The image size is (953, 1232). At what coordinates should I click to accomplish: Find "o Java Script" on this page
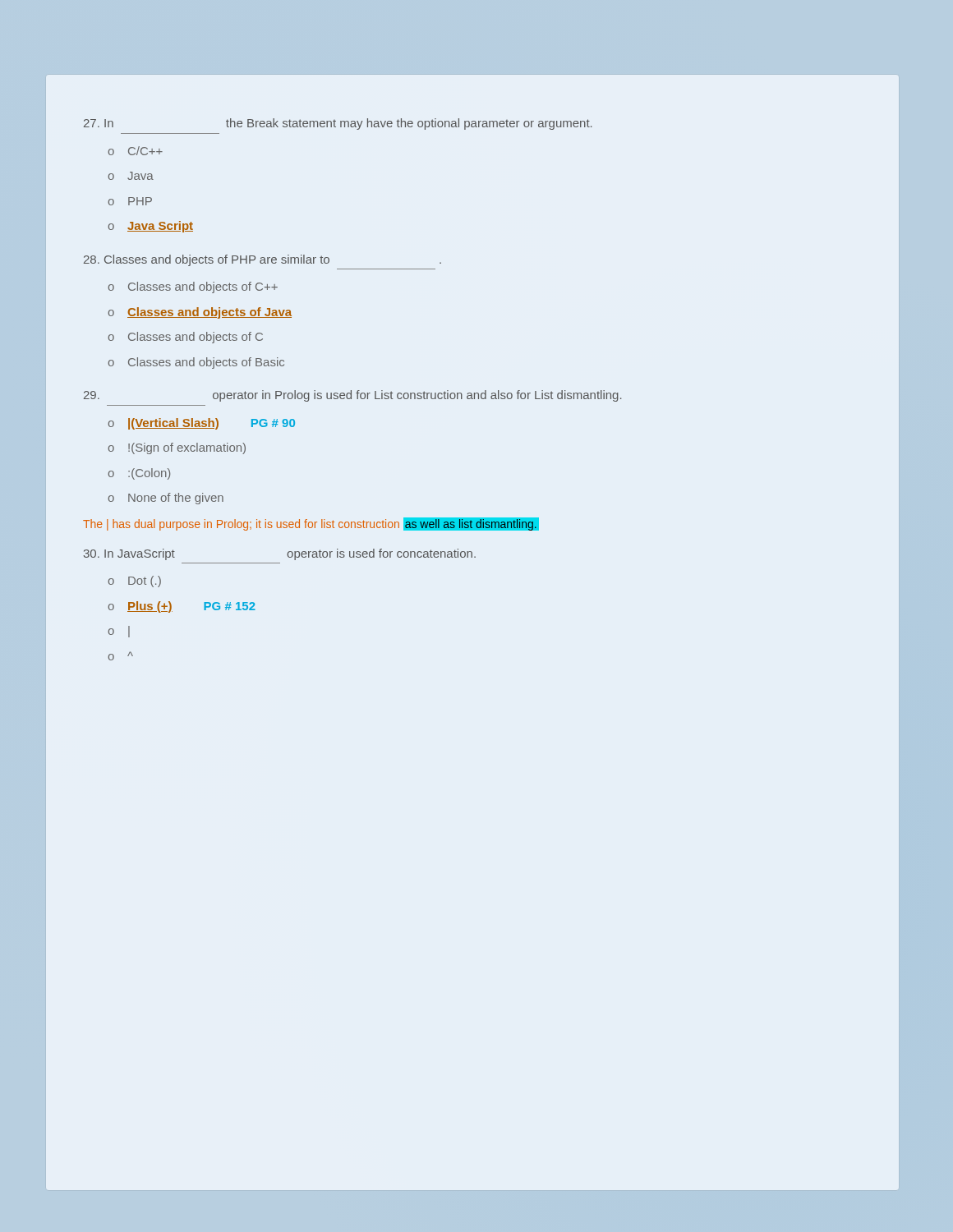(x=150, y=226)
